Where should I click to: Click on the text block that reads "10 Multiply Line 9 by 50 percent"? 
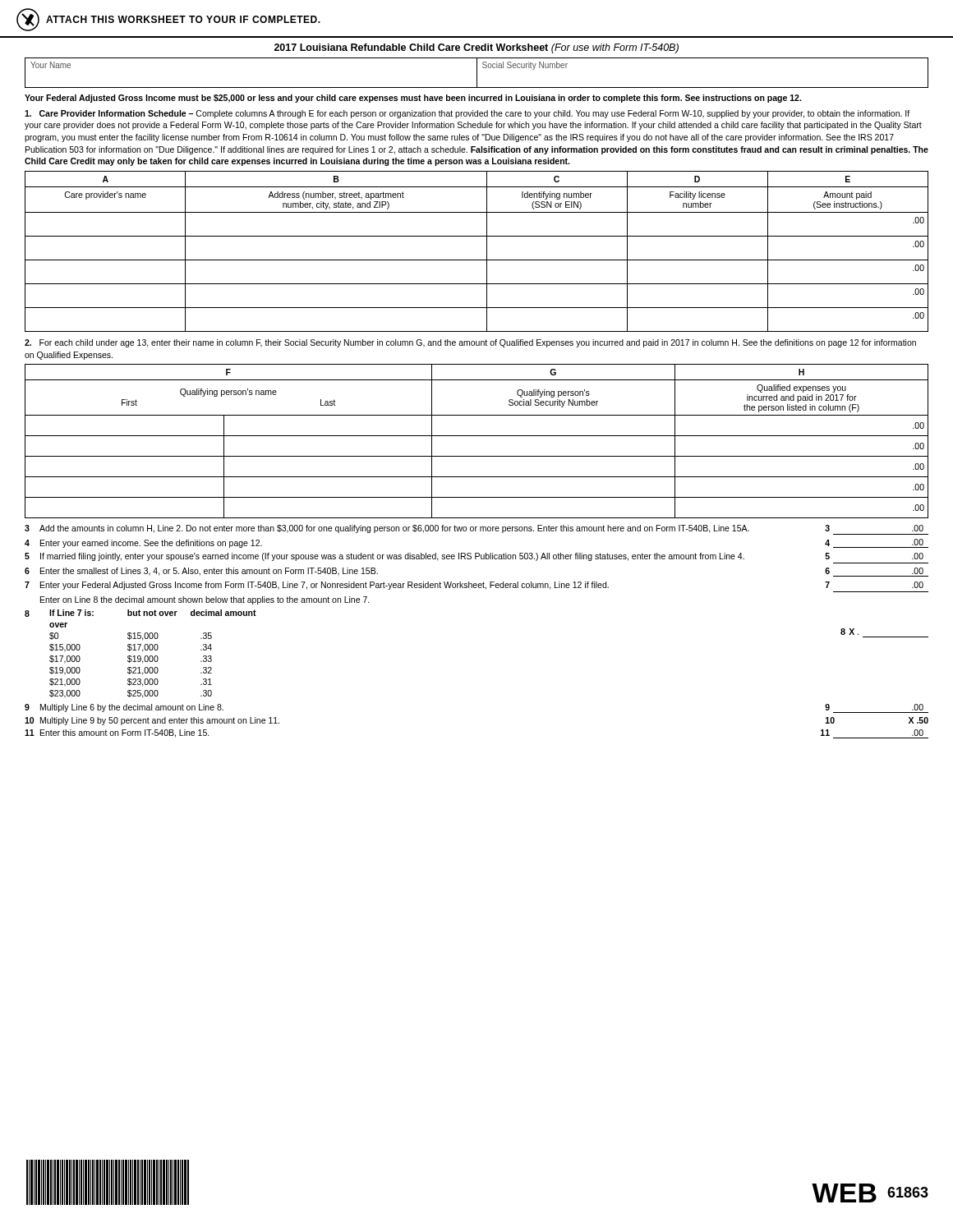pos(148,721)
